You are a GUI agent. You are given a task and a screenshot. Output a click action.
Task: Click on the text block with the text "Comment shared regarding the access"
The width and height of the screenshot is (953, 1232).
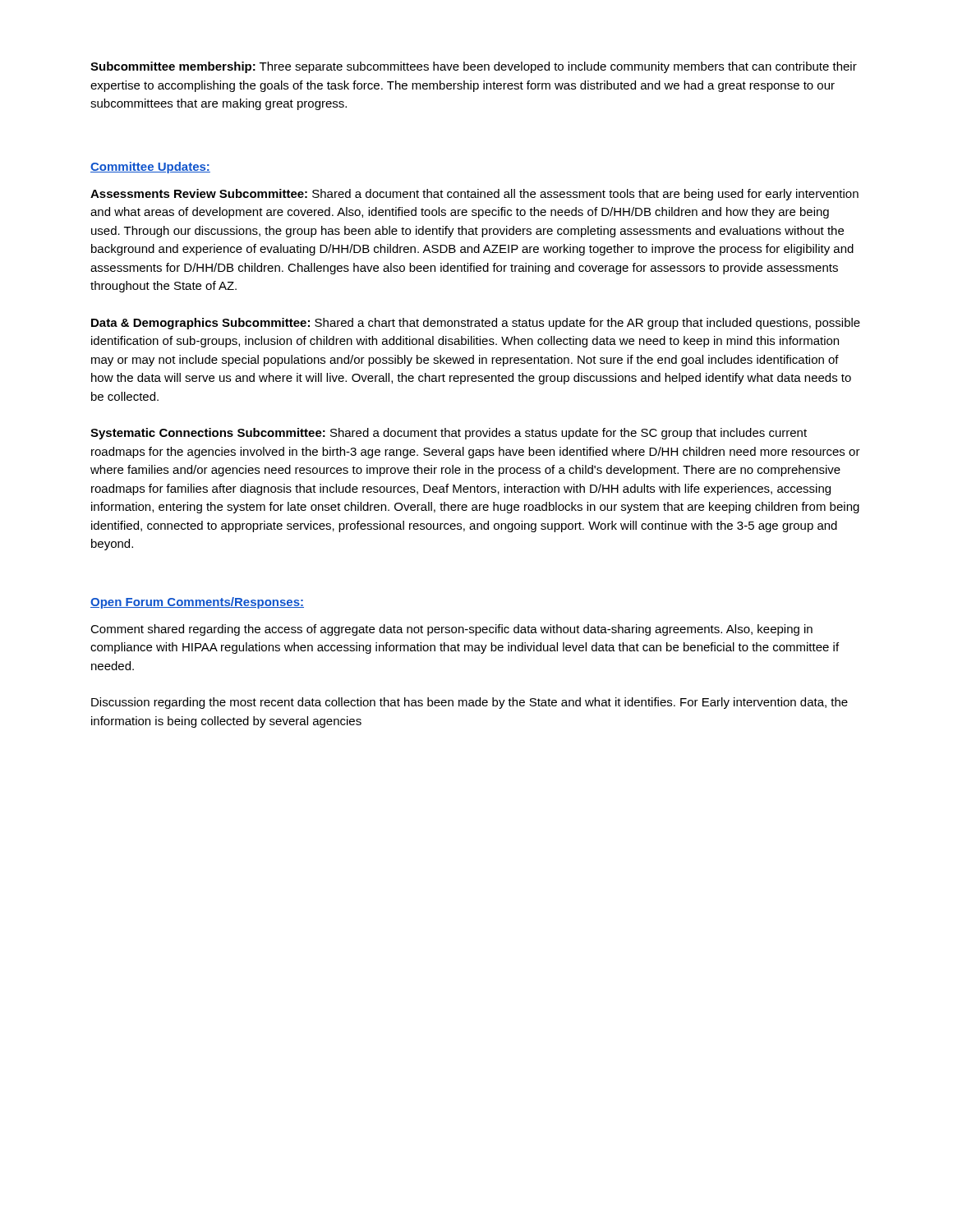(x=465, y=647)
